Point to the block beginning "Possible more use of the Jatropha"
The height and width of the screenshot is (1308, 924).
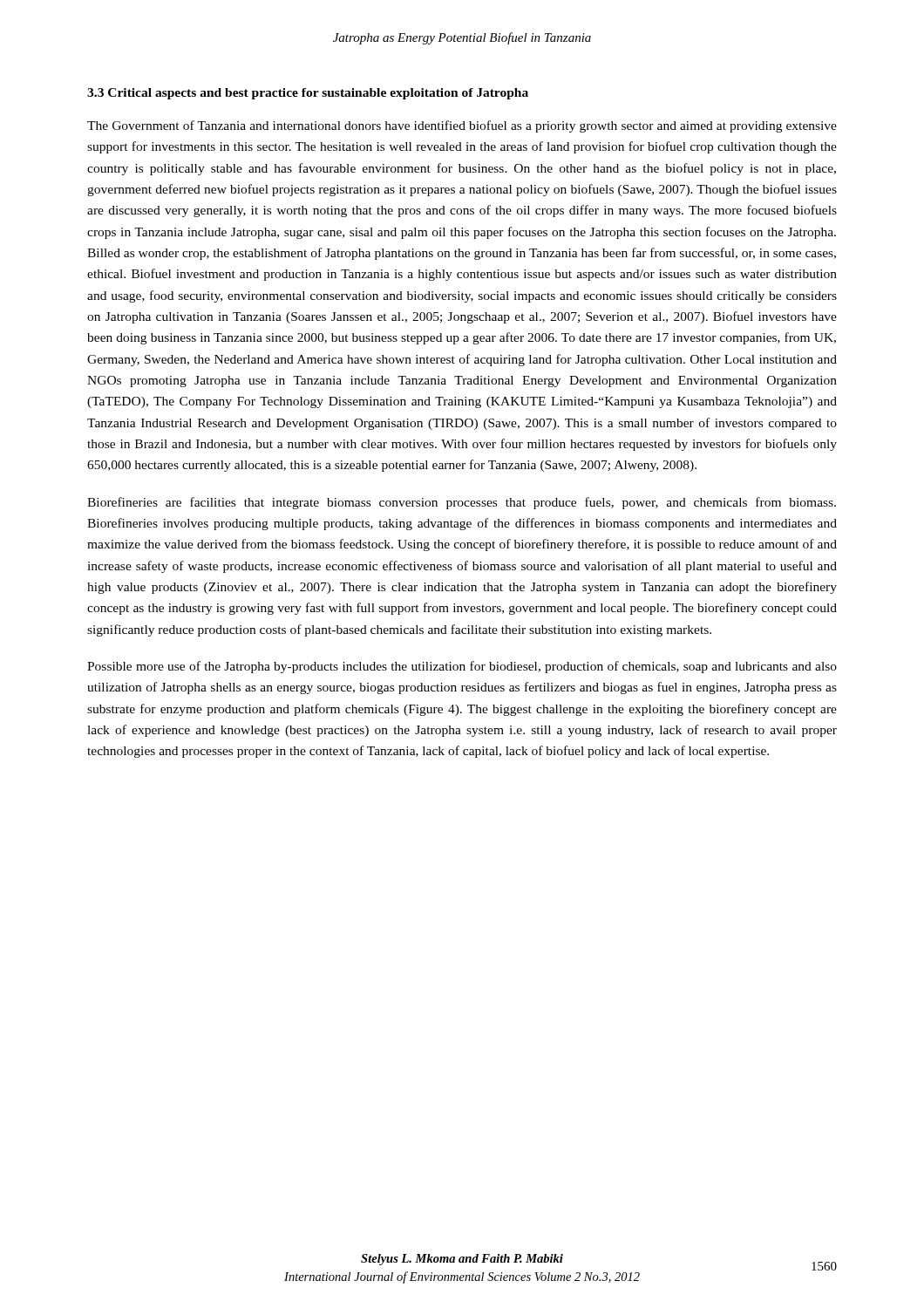tap(462, 708)
